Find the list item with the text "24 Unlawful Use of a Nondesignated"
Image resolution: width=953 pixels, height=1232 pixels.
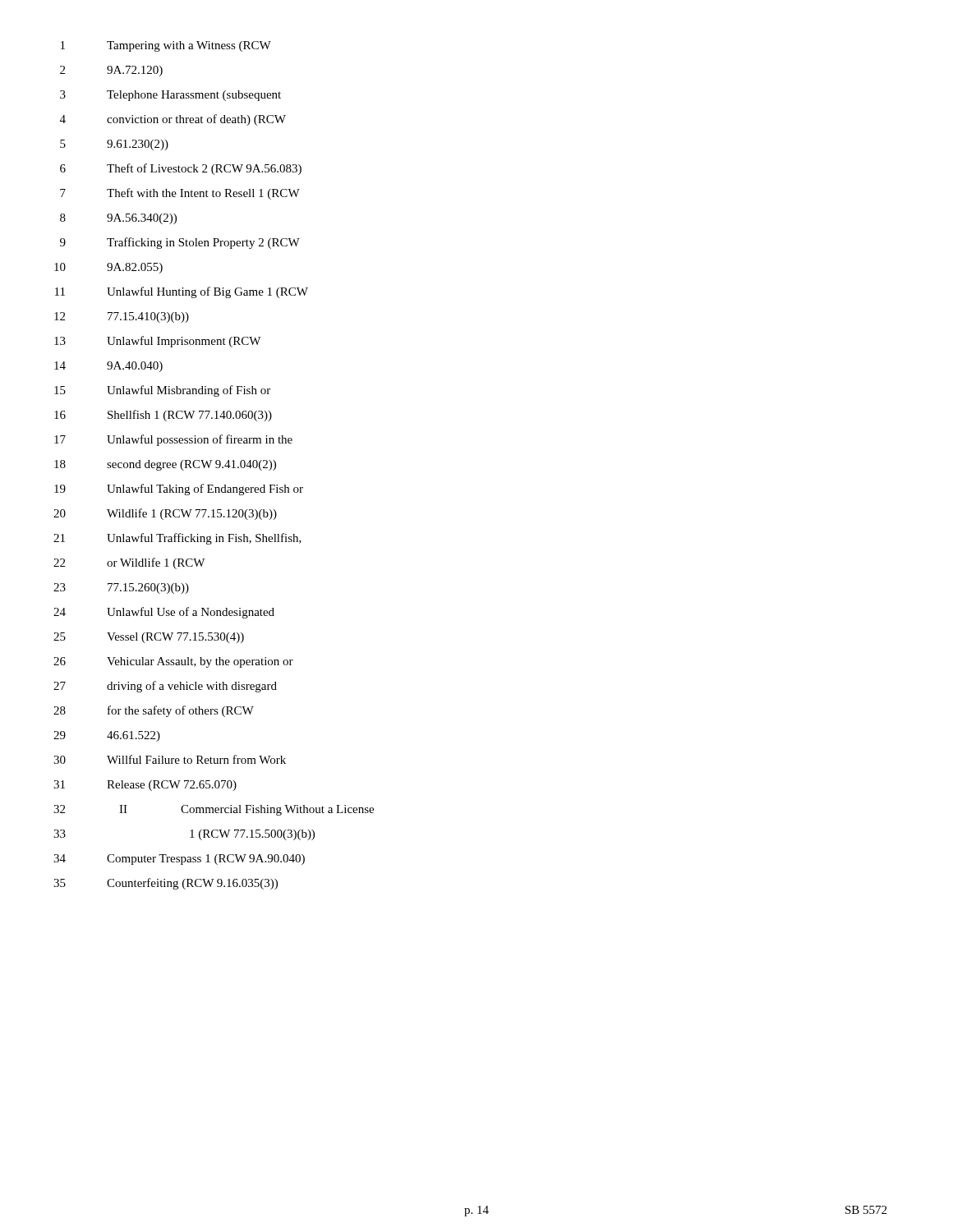tap(164, 613)
